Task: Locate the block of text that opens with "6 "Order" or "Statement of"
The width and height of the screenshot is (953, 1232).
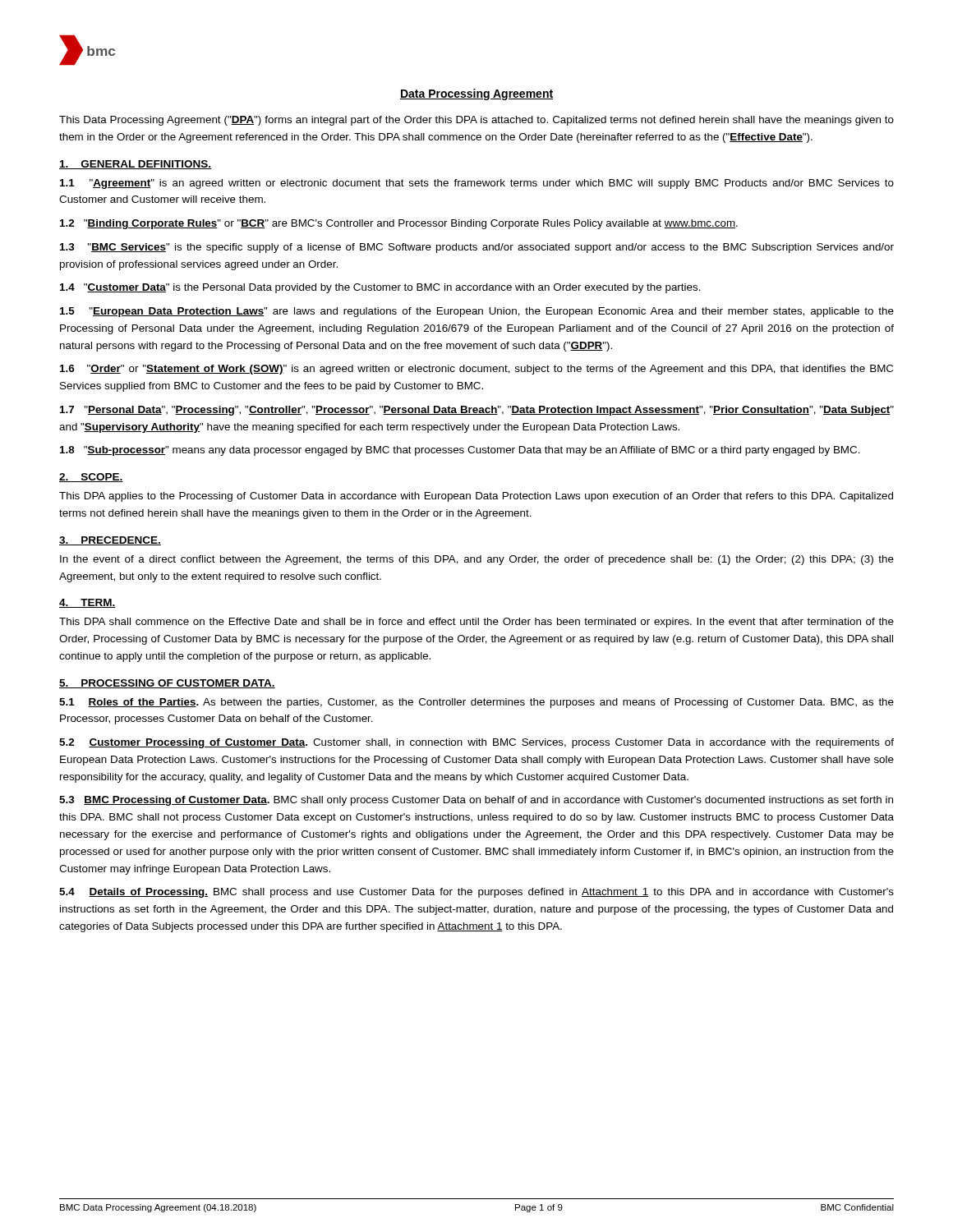Action: tap(476, 377)
